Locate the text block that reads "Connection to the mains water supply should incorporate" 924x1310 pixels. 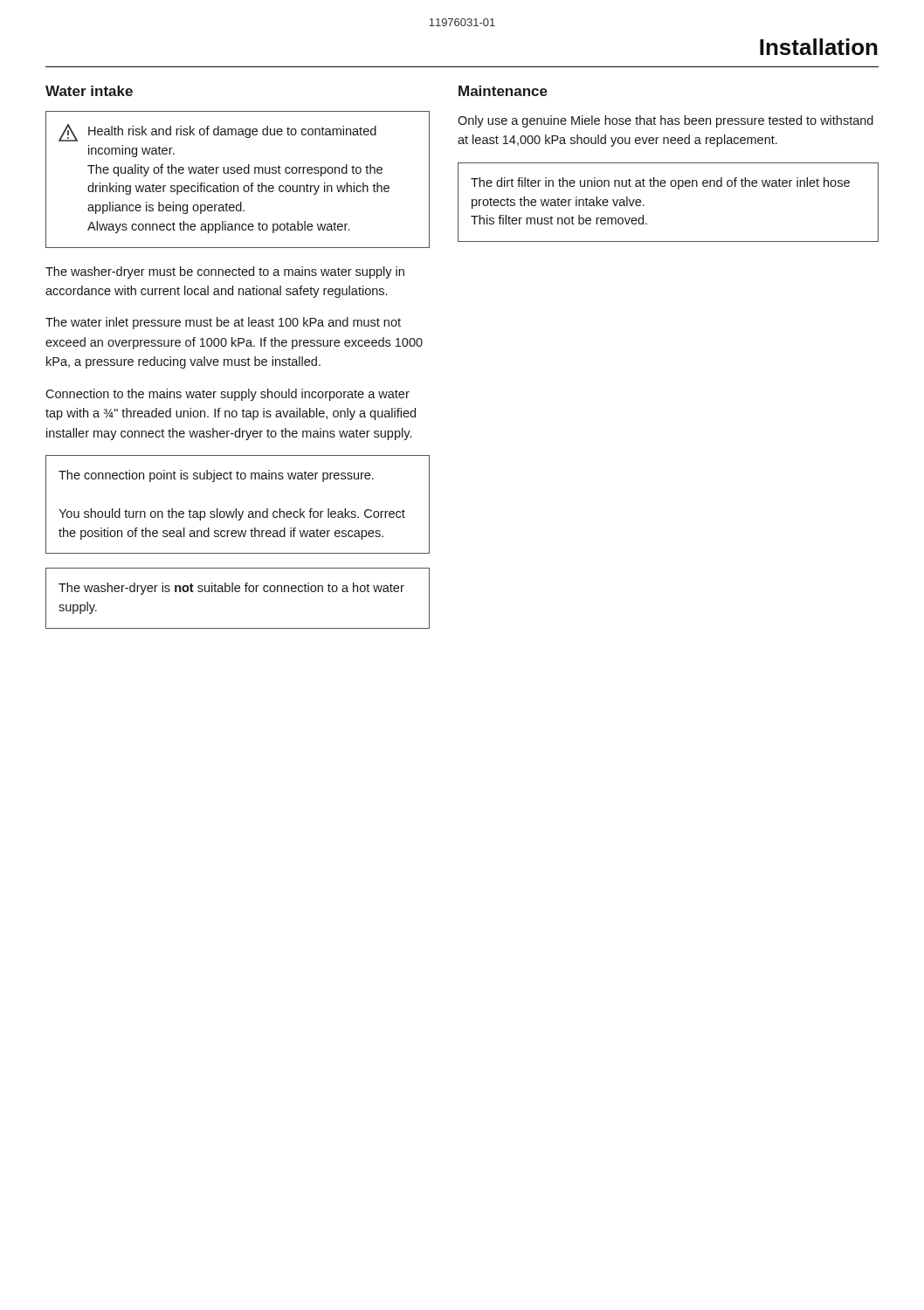[231, 413]
